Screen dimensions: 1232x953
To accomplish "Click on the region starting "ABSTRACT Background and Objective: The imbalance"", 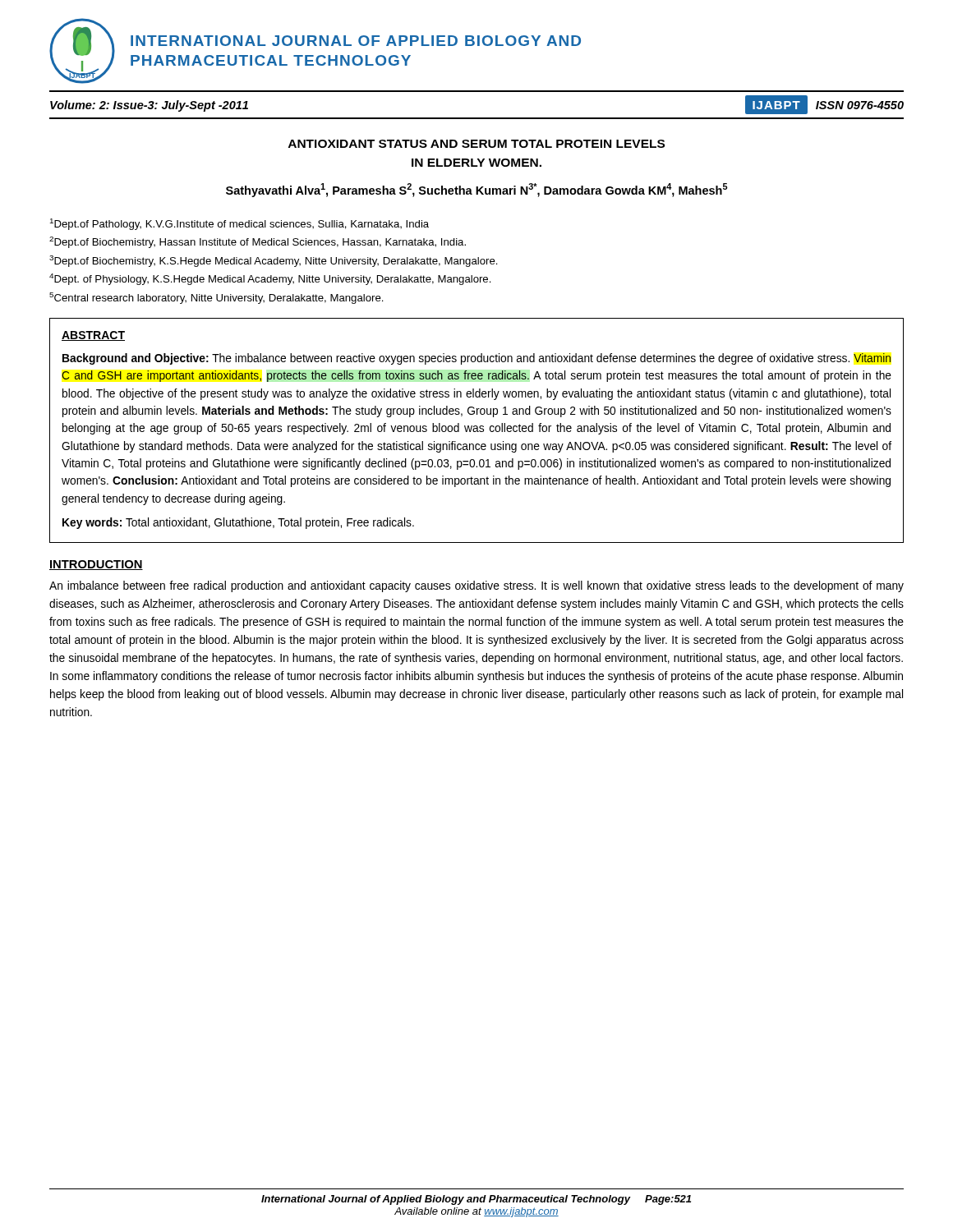I will point(477,429).
